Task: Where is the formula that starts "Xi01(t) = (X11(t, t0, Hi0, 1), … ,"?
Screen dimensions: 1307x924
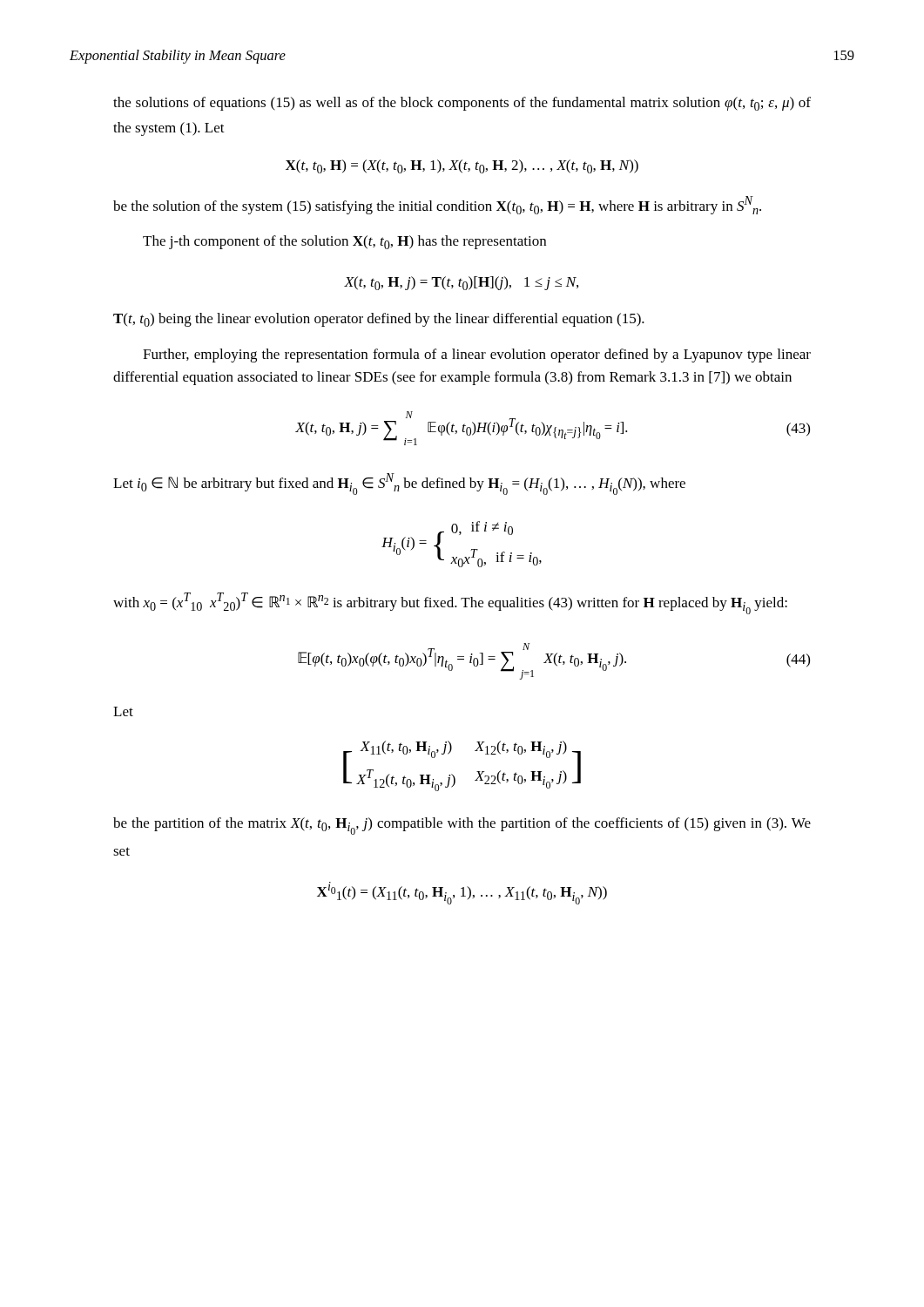Action: tap(462, 893)
